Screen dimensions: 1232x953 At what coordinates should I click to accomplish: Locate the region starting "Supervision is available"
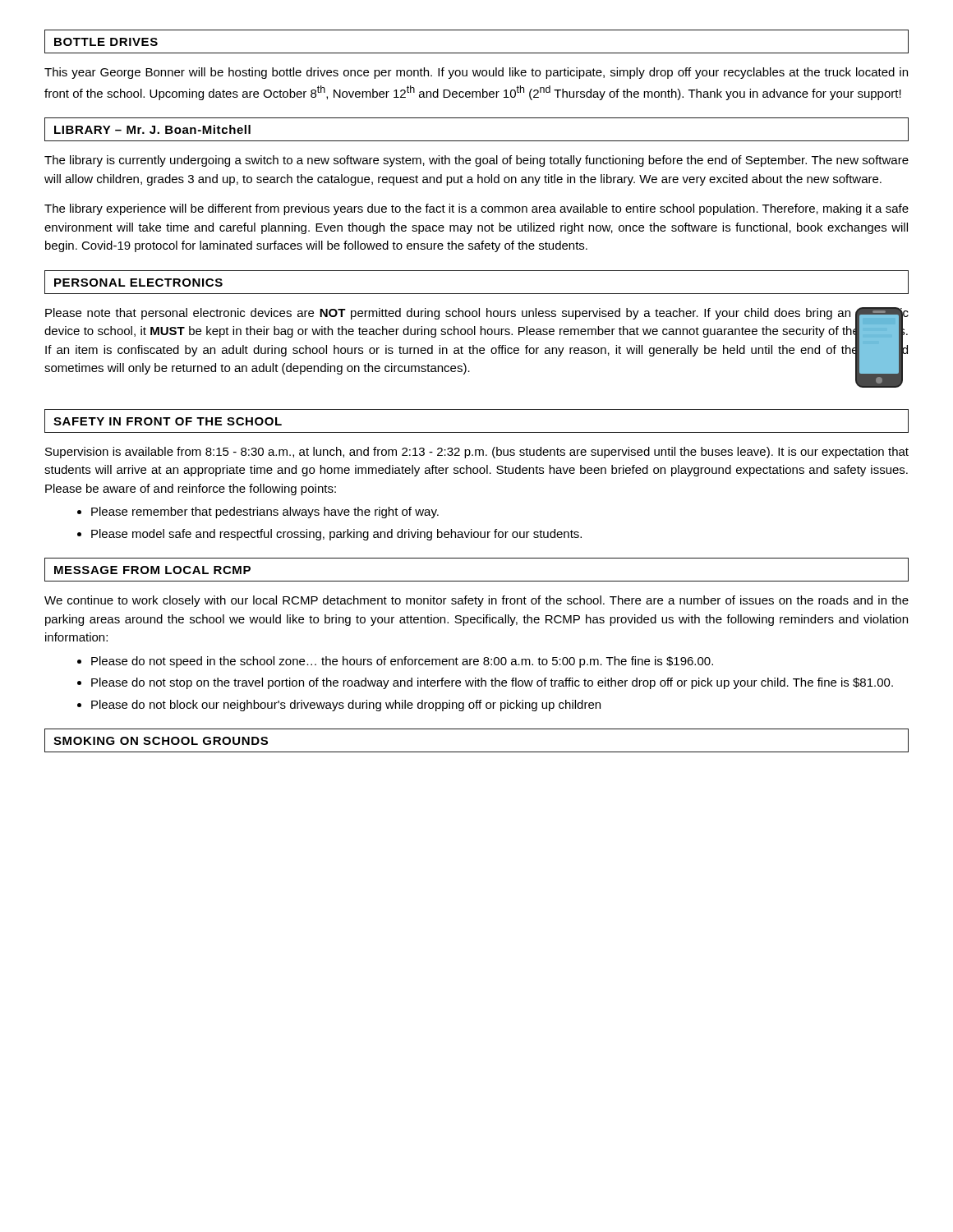tap(476, 469)
